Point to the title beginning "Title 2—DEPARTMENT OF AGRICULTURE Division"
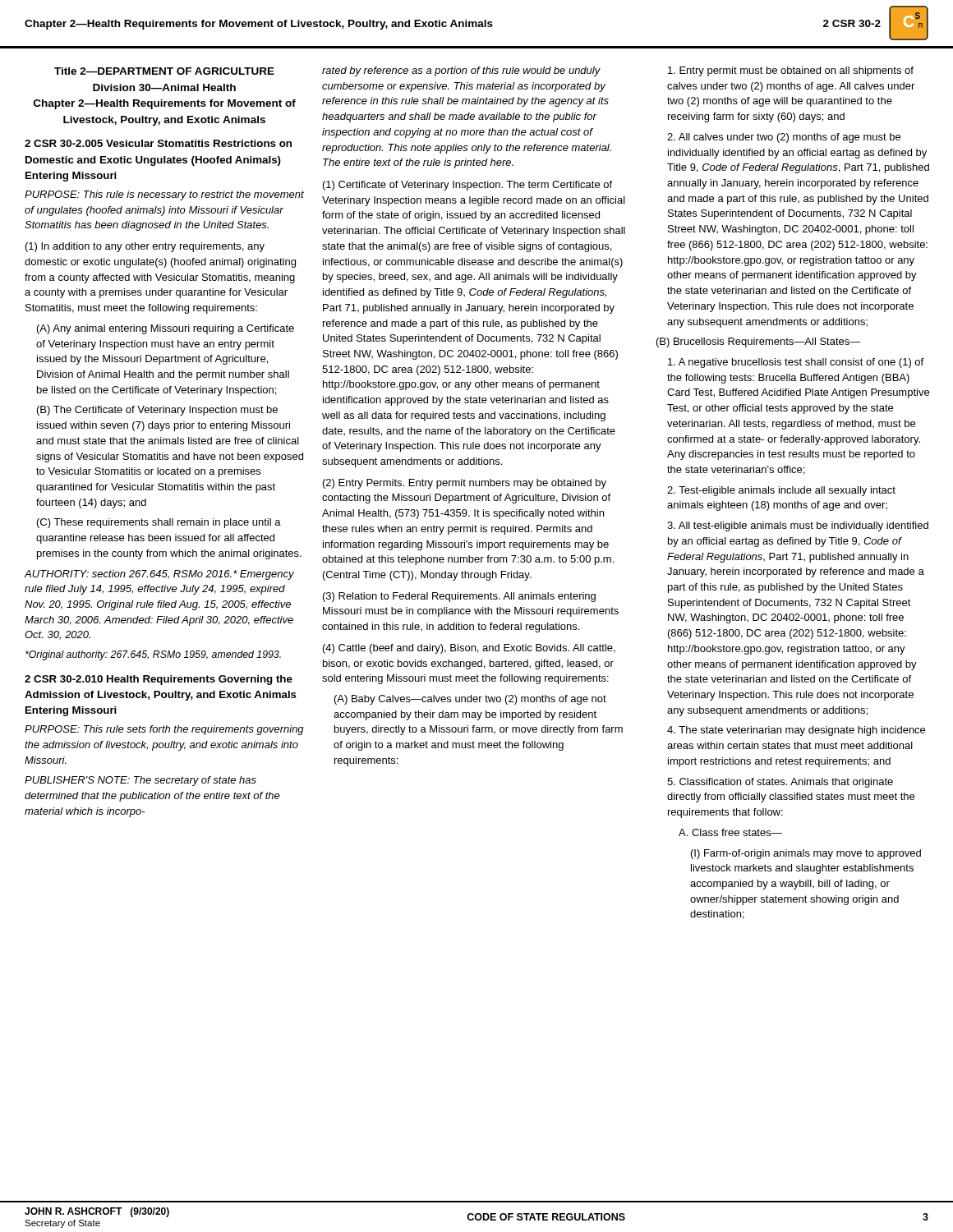This screenshot has width=953, height=1232. click(164, 95)
